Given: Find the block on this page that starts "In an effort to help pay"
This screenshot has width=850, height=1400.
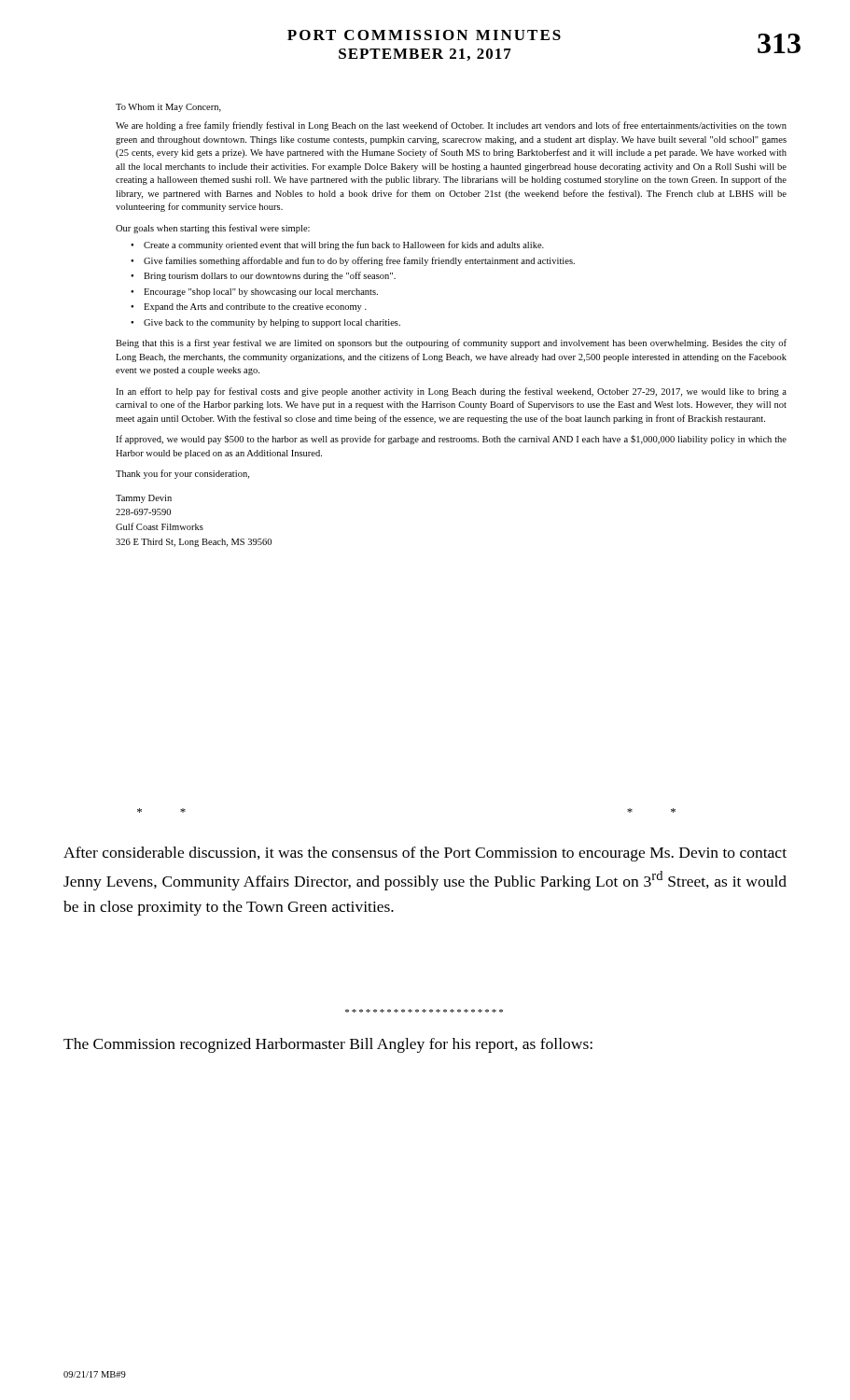Looking at the screenshot, I should coord(451,405).
